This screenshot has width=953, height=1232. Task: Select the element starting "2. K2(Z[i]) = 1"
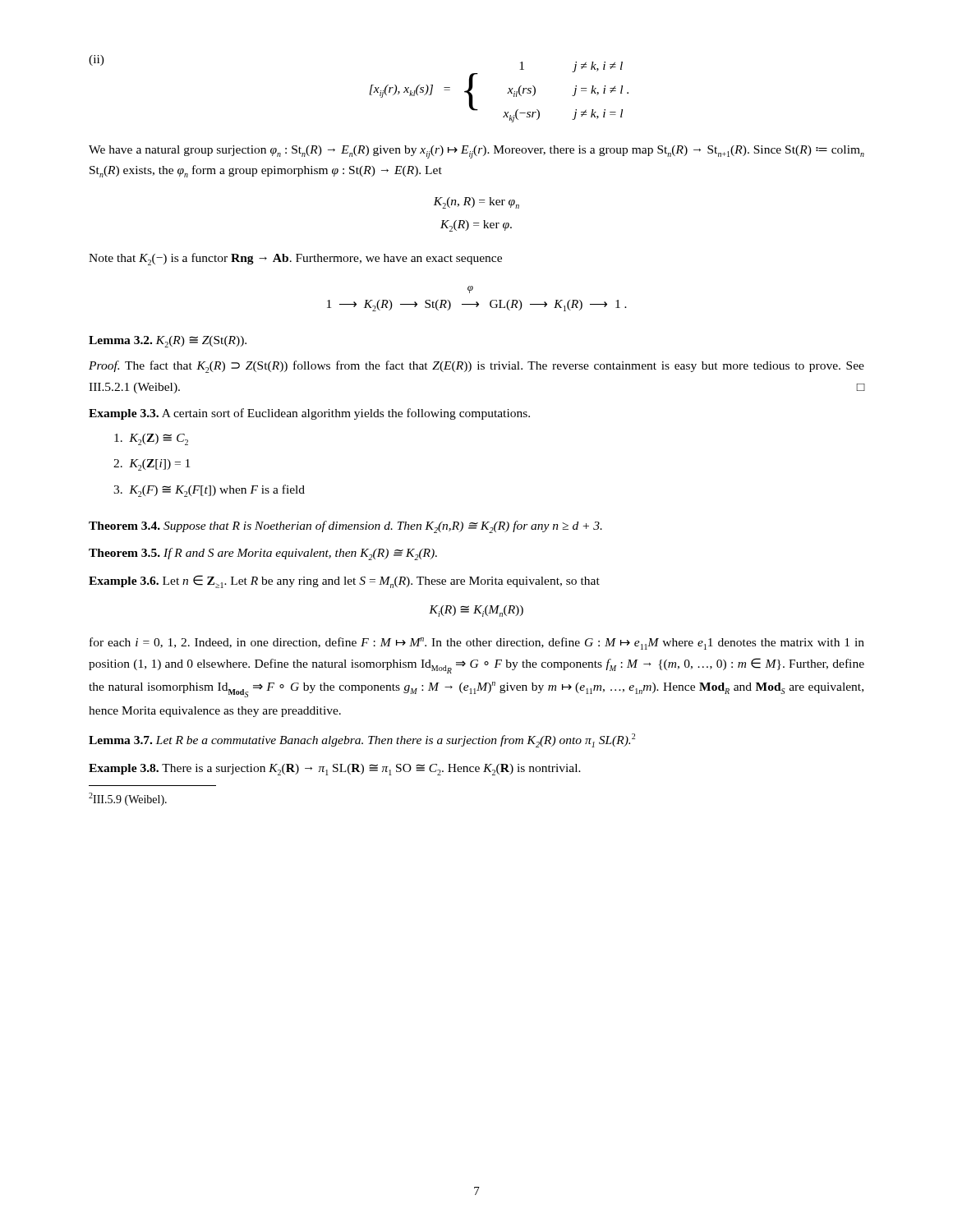(x=152, y=464)
